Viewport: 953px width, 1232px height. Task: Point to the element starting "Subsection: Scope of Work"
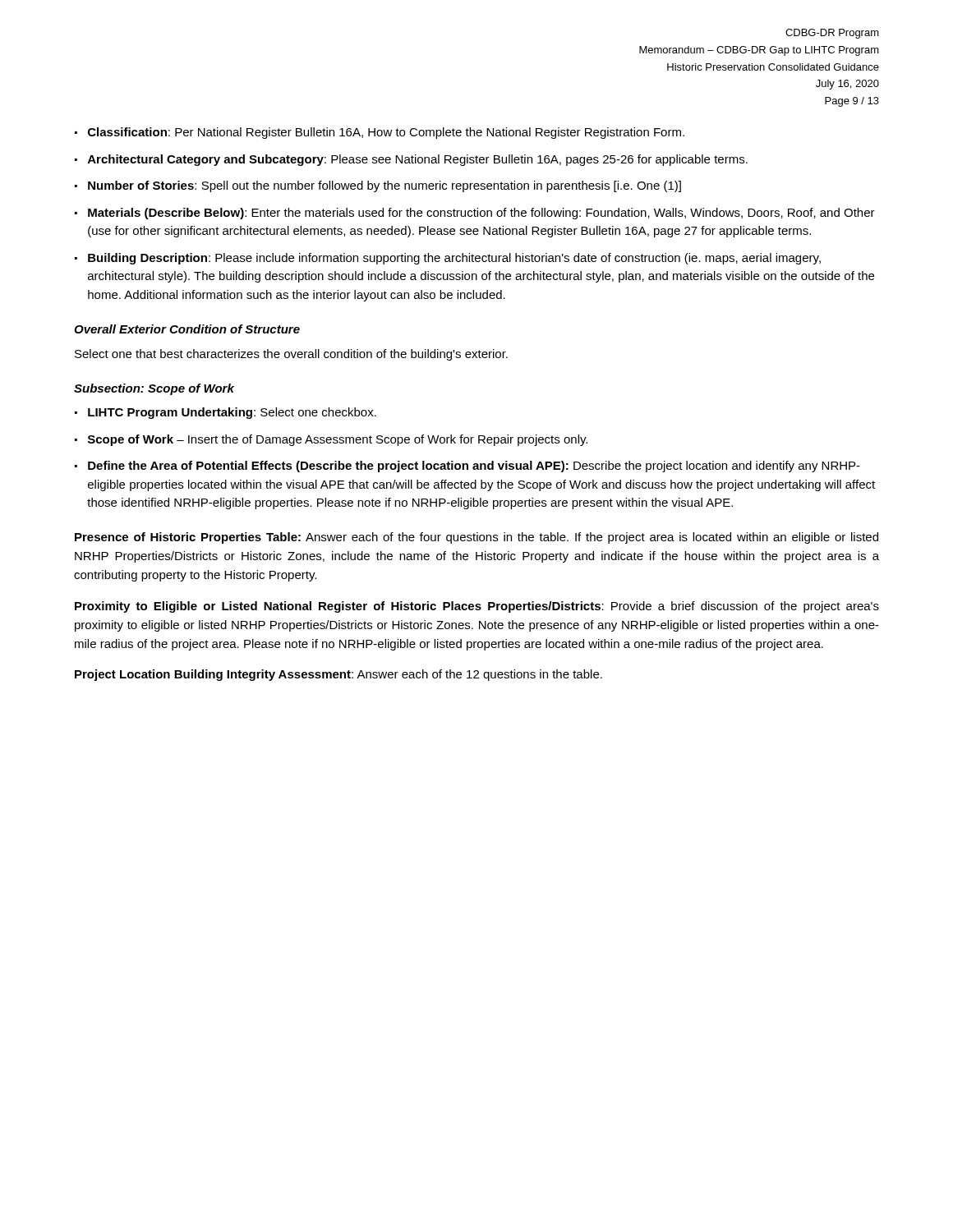tap(154, 388)
